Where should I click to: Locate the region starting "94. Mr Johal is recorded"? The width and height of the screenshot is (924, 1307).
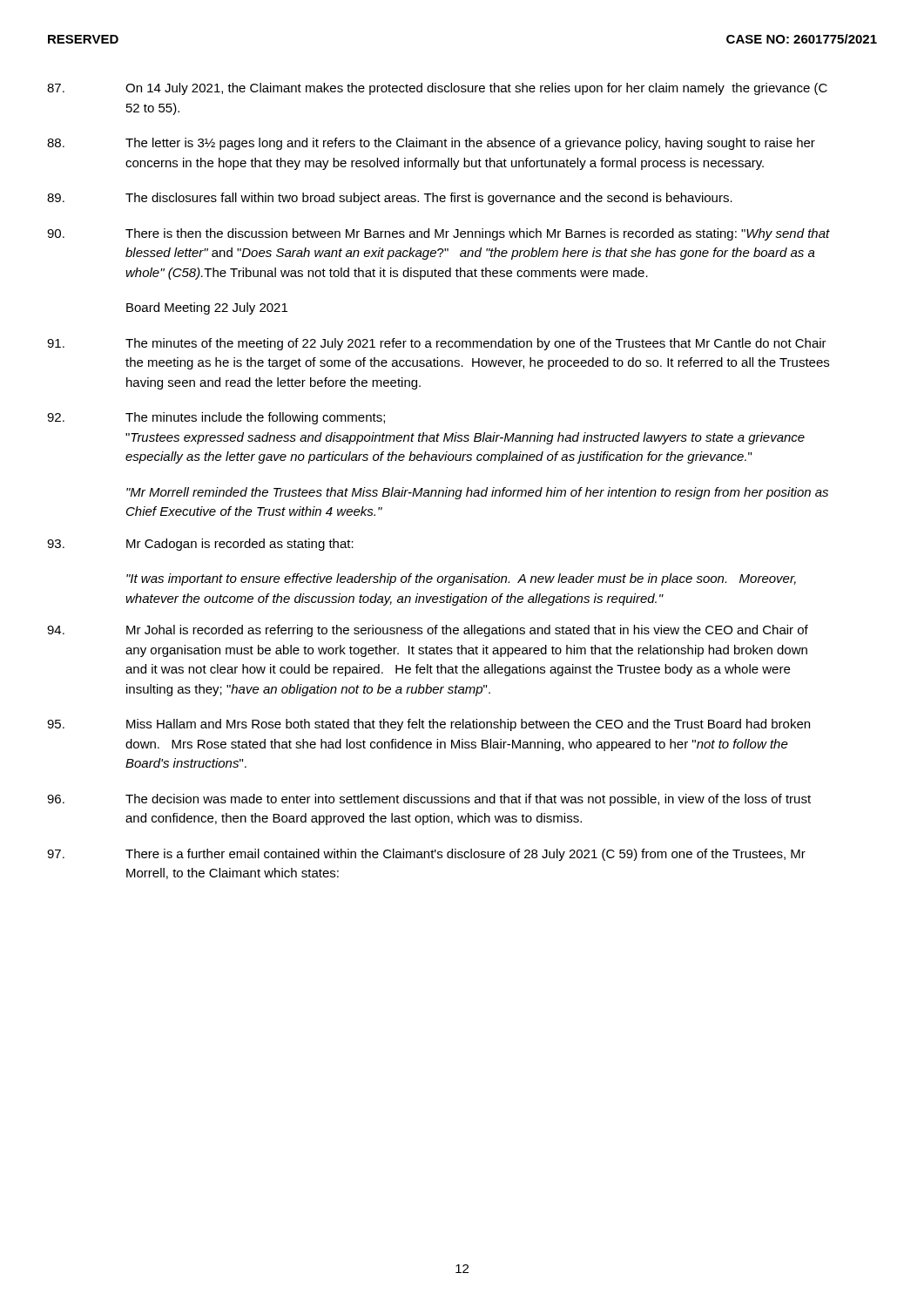click(x=439, y=660)
